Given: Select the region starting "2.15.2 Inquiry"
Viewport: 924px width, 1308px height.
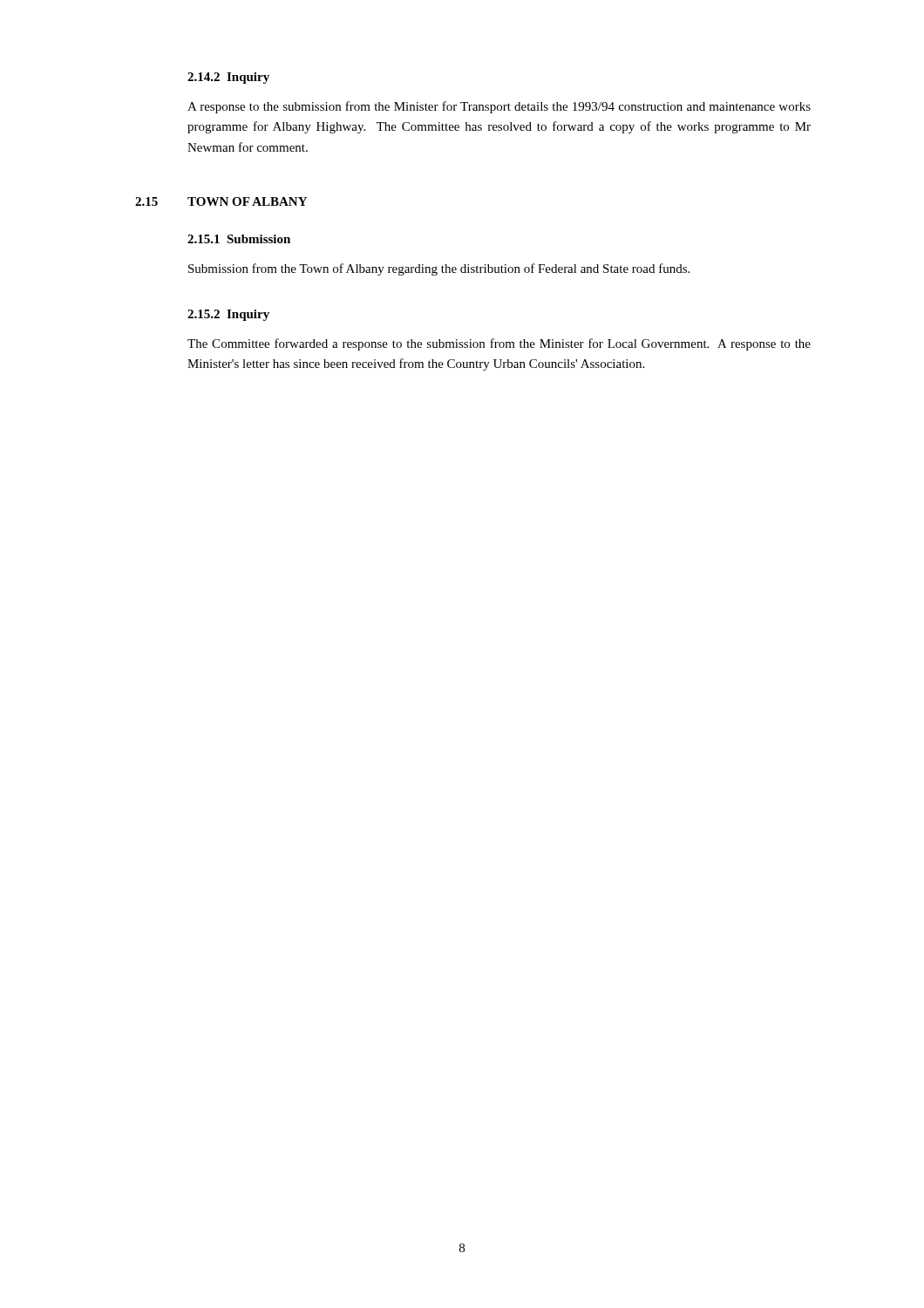Looking at the screenshot, I should pos(228,314).
